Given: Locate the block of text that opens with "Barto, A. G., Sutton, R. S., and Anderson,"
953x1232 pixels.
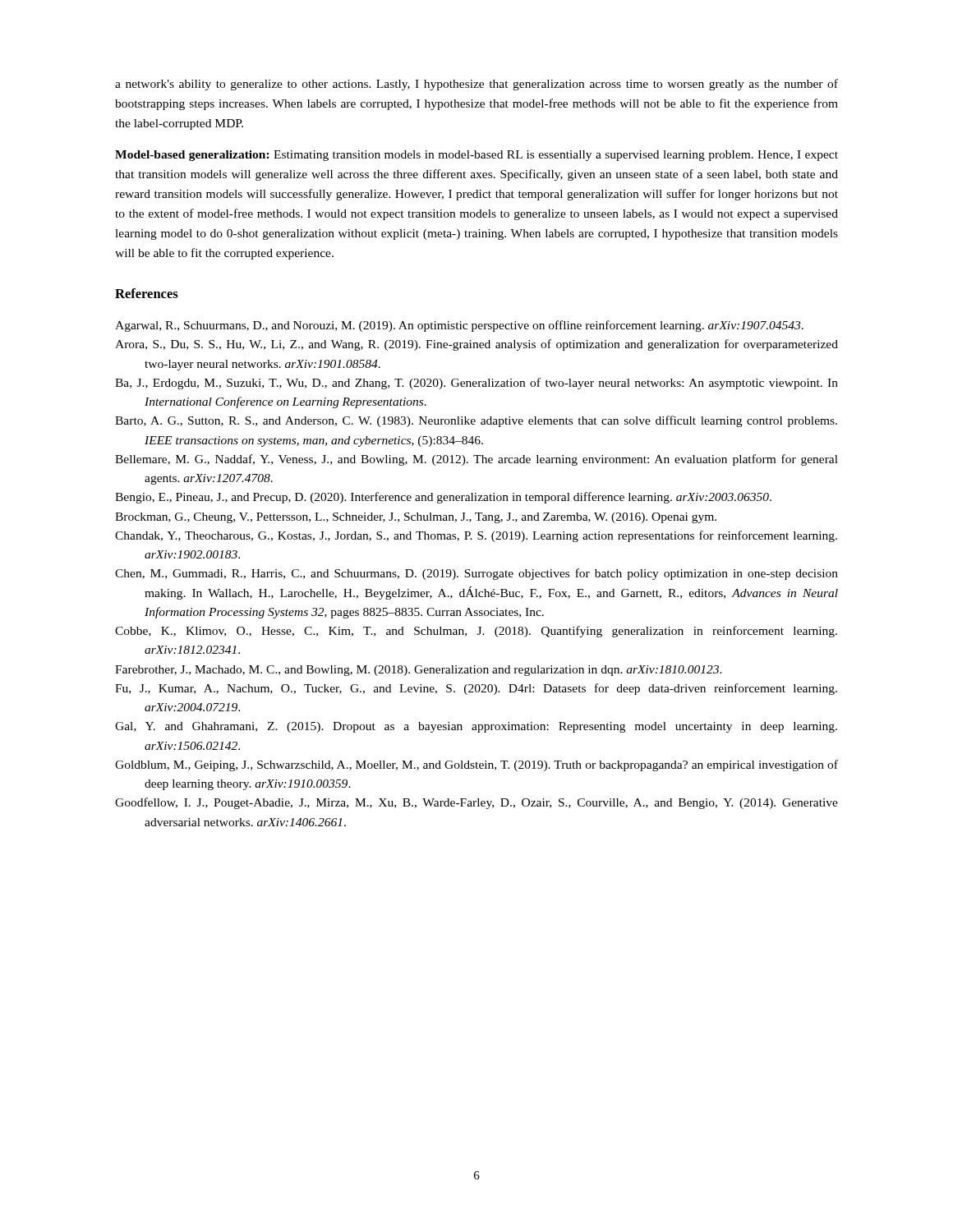Looking at the screenshot, I should pyautogui.click(x=476, y=430).
